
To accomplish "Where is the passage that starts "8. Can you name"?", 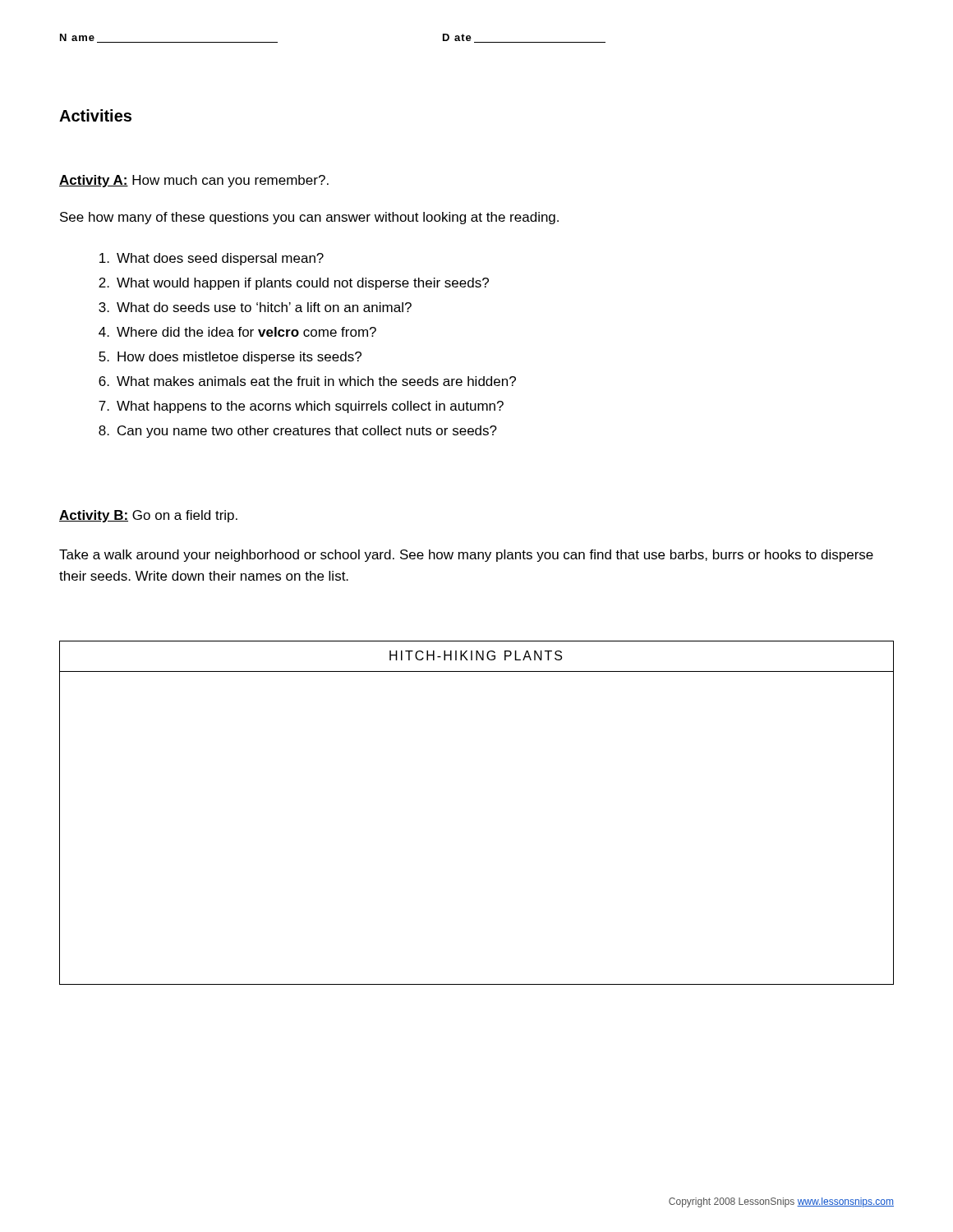I will [x=290, y=431].
